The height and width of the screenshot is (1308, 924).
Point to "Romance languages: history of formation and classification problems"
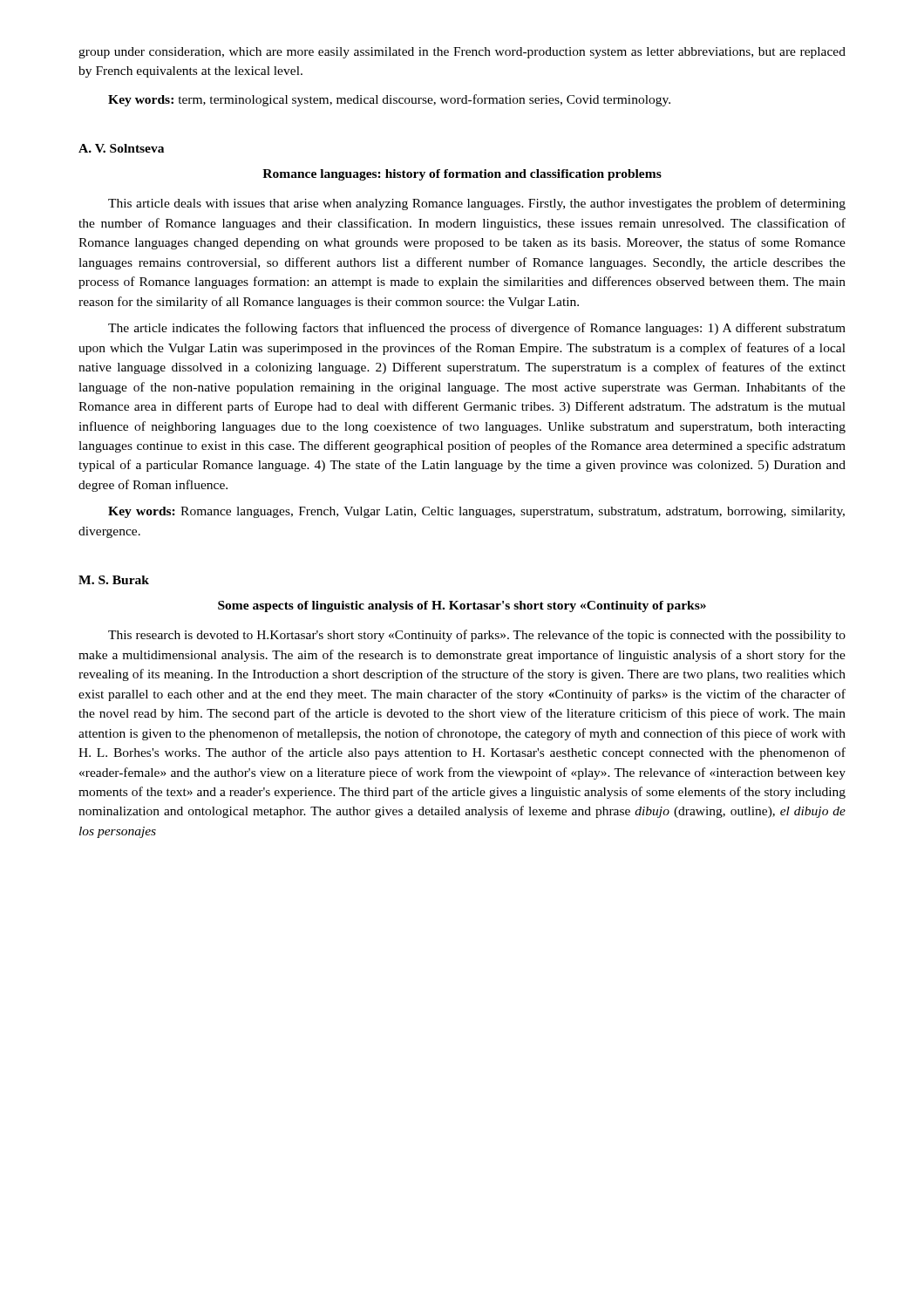(462, 173)
